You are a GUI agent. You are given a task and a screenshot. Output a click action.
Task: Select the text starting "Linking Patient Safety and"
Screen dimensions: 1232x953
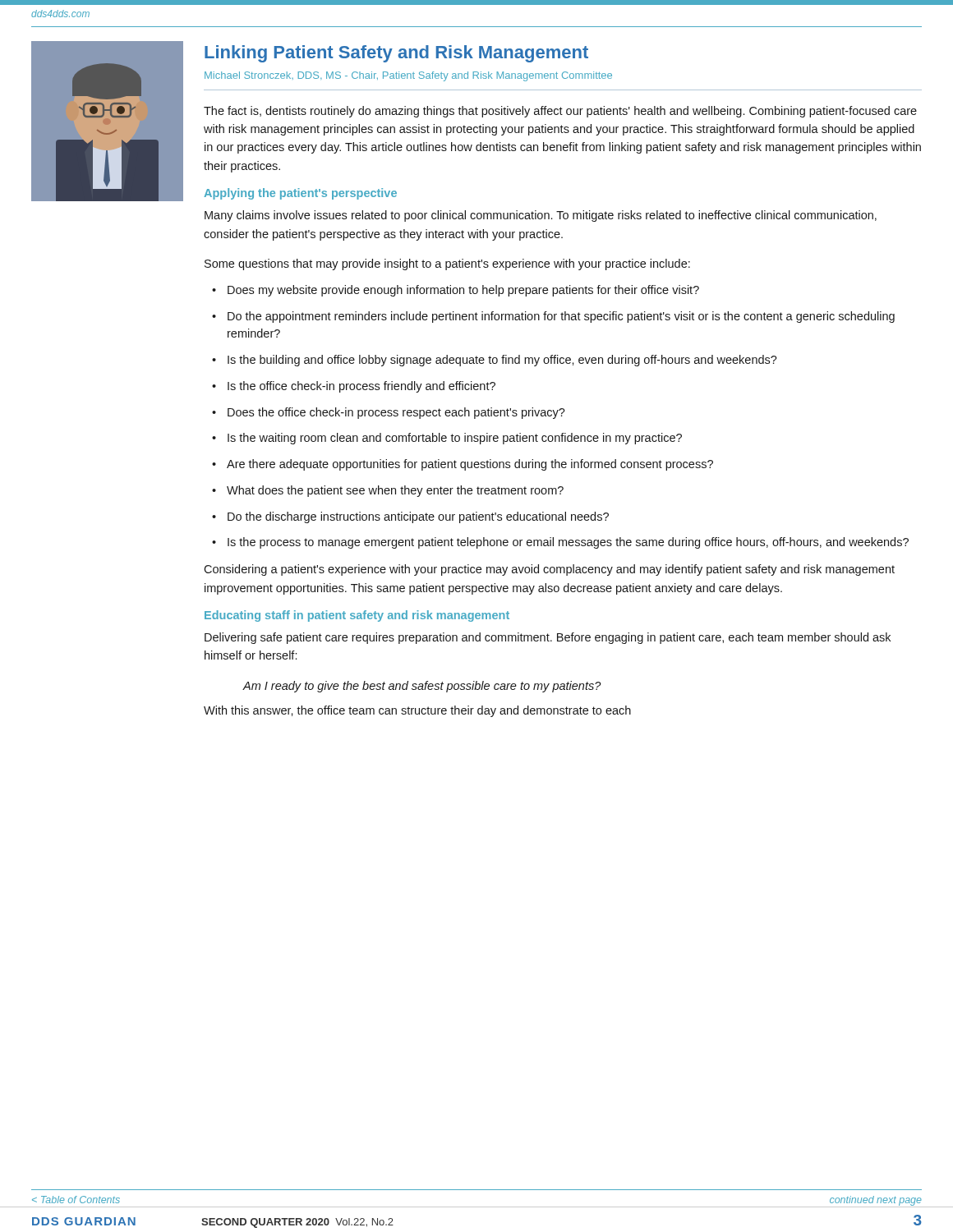coord(396,52)
